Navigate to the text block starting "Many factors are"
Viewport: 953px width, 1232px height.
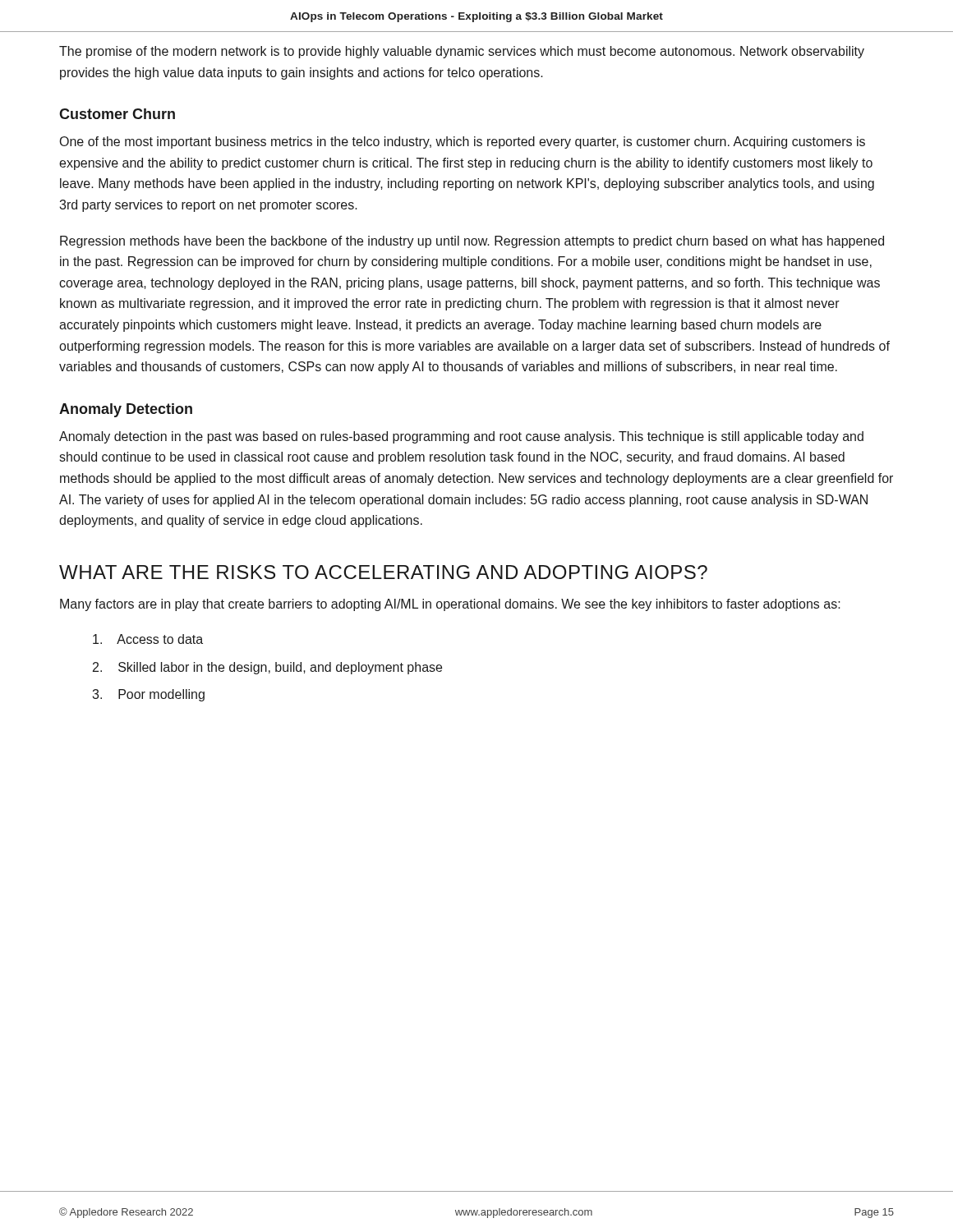pyautogui.click(x=450, y=604)
